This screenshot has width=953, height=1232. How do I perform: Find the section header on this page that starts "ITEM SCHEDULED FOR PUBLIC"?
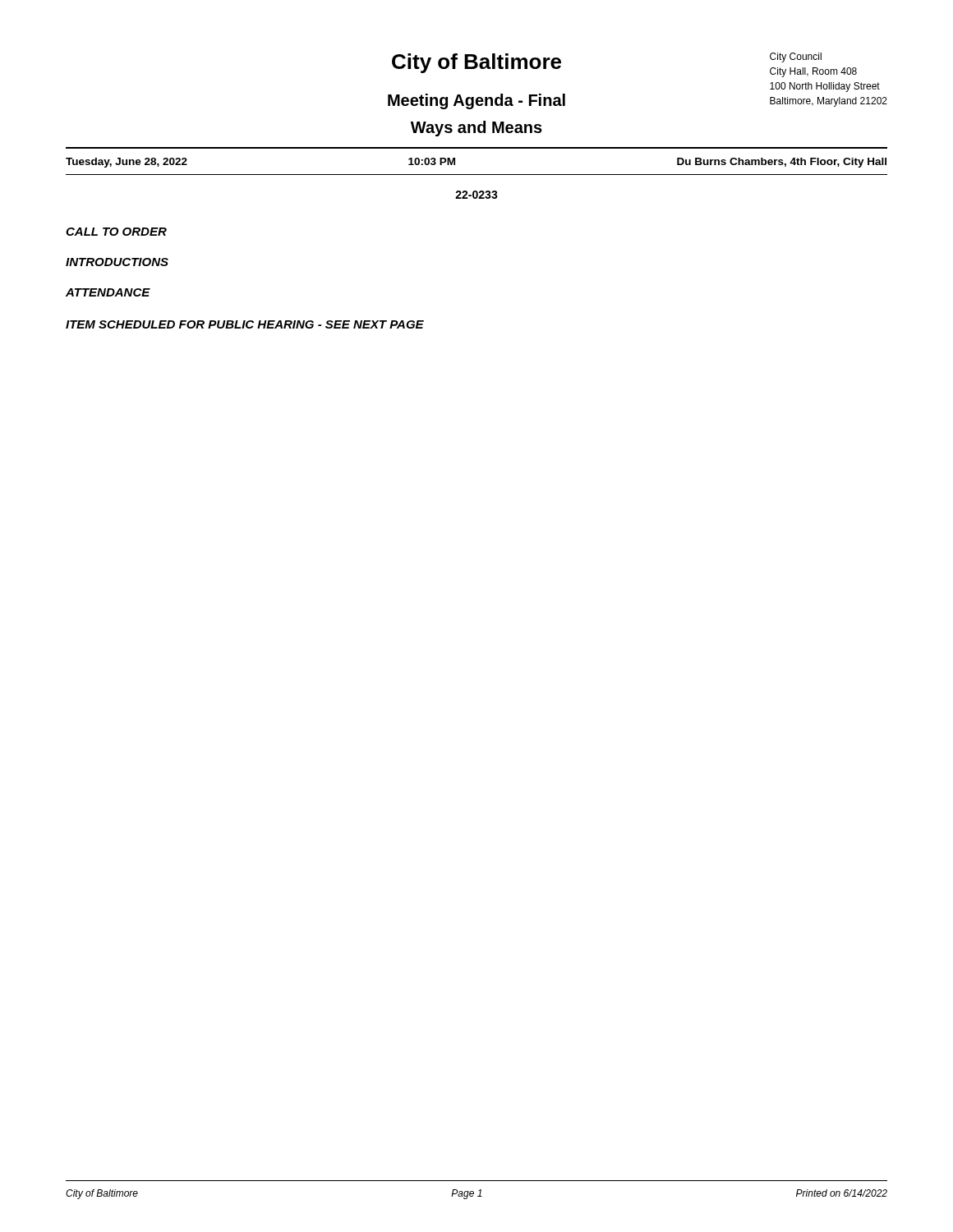point(245,324)
